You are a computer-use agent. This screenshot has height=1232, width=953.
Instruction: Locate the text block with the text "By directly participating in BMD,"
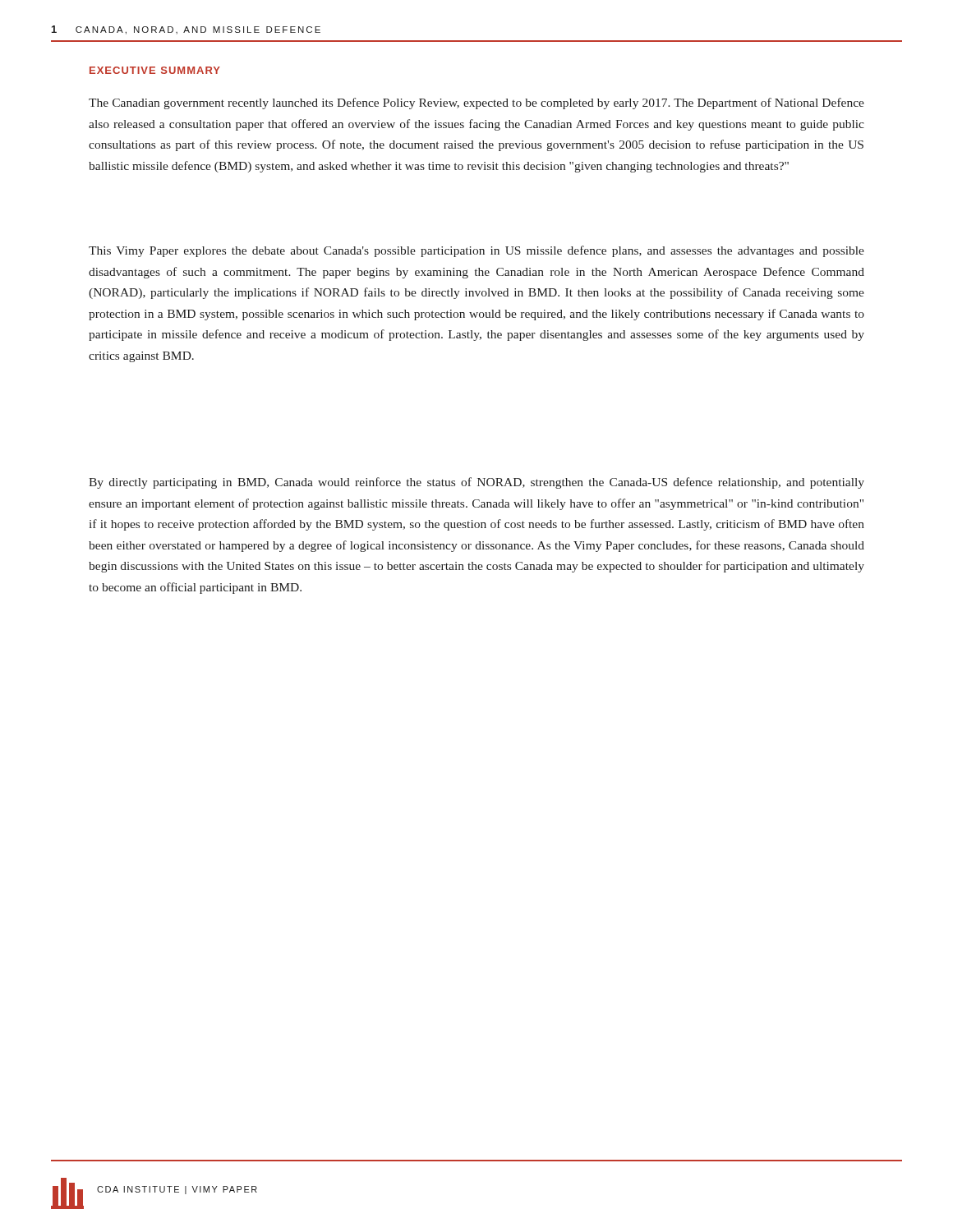click(x=476, y=534)
